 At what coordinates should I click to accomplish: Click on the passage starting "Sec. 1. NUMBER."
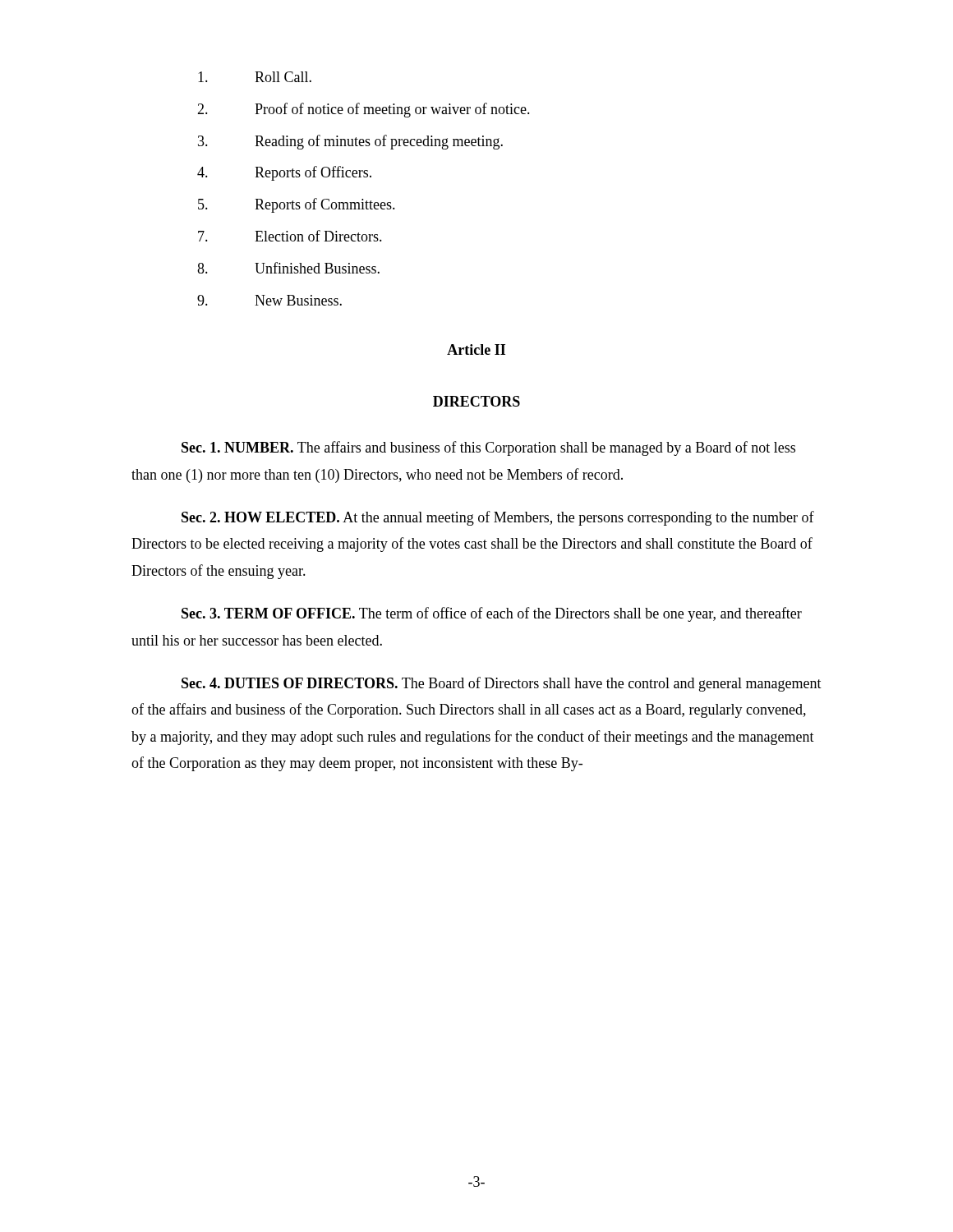point(464,461)
